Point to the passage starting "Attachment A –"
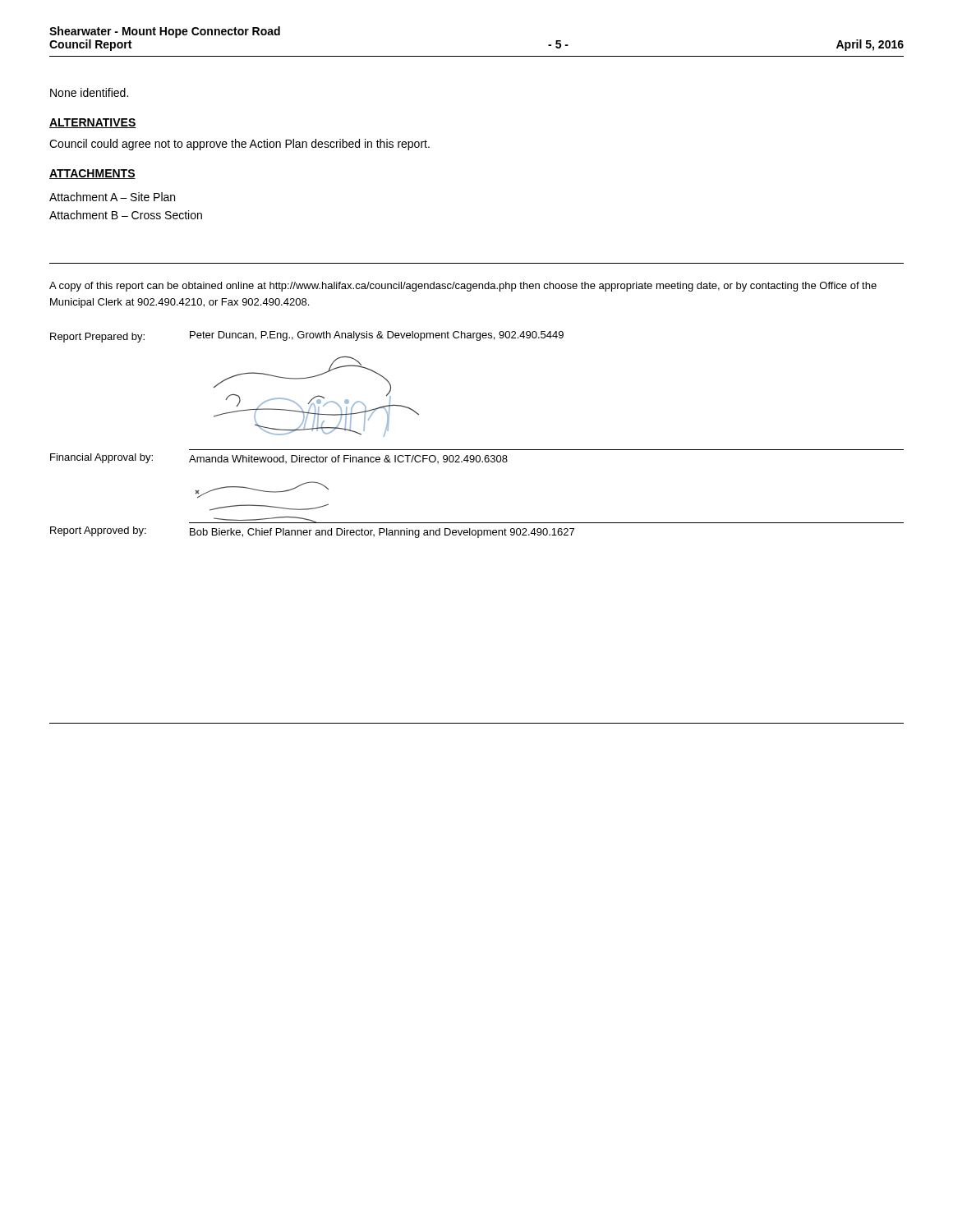 (x=113, y=197)
